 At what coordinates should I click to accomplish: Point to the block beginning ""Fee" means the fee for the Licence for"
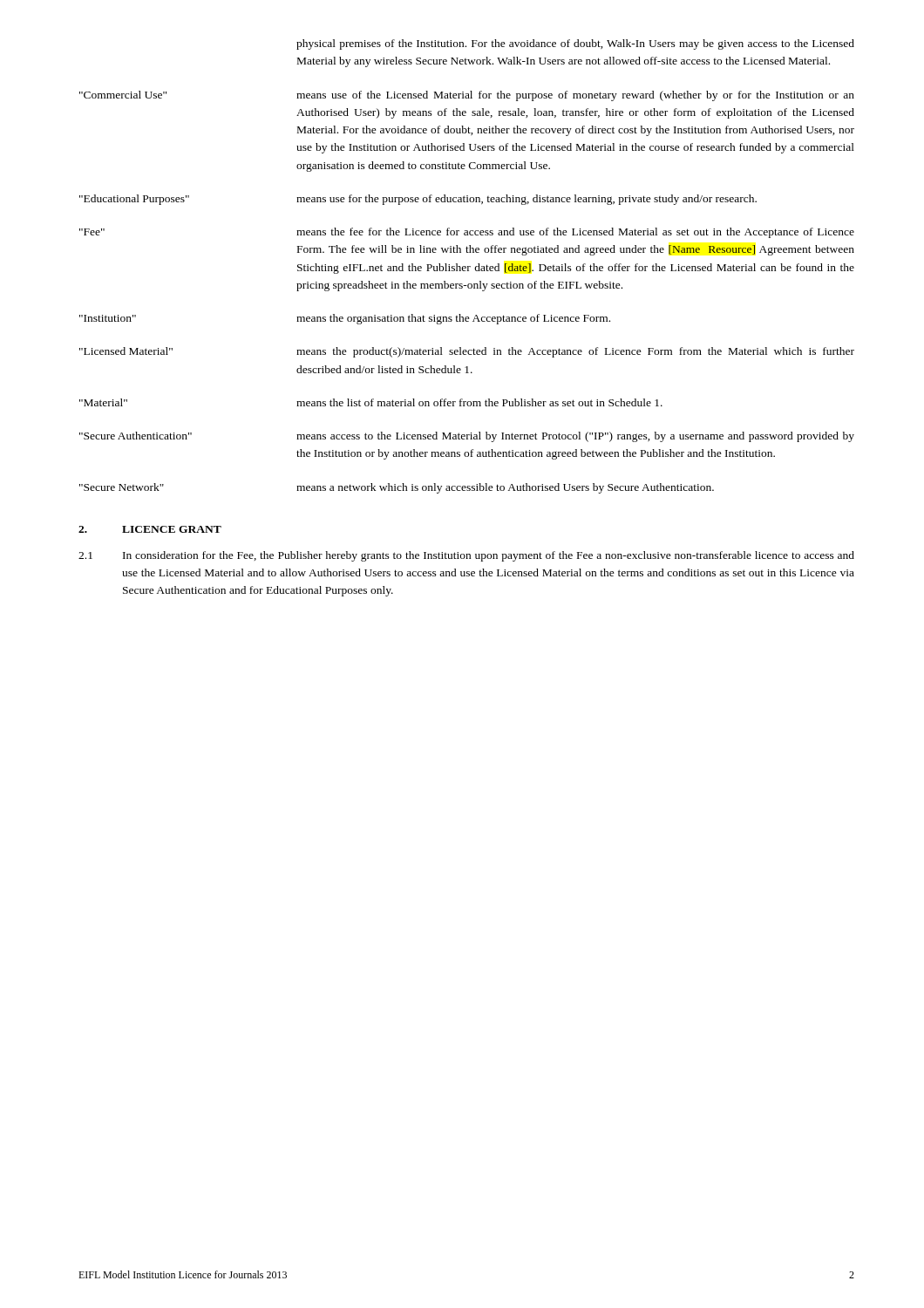pyautogui.click(x=466, y=259)
